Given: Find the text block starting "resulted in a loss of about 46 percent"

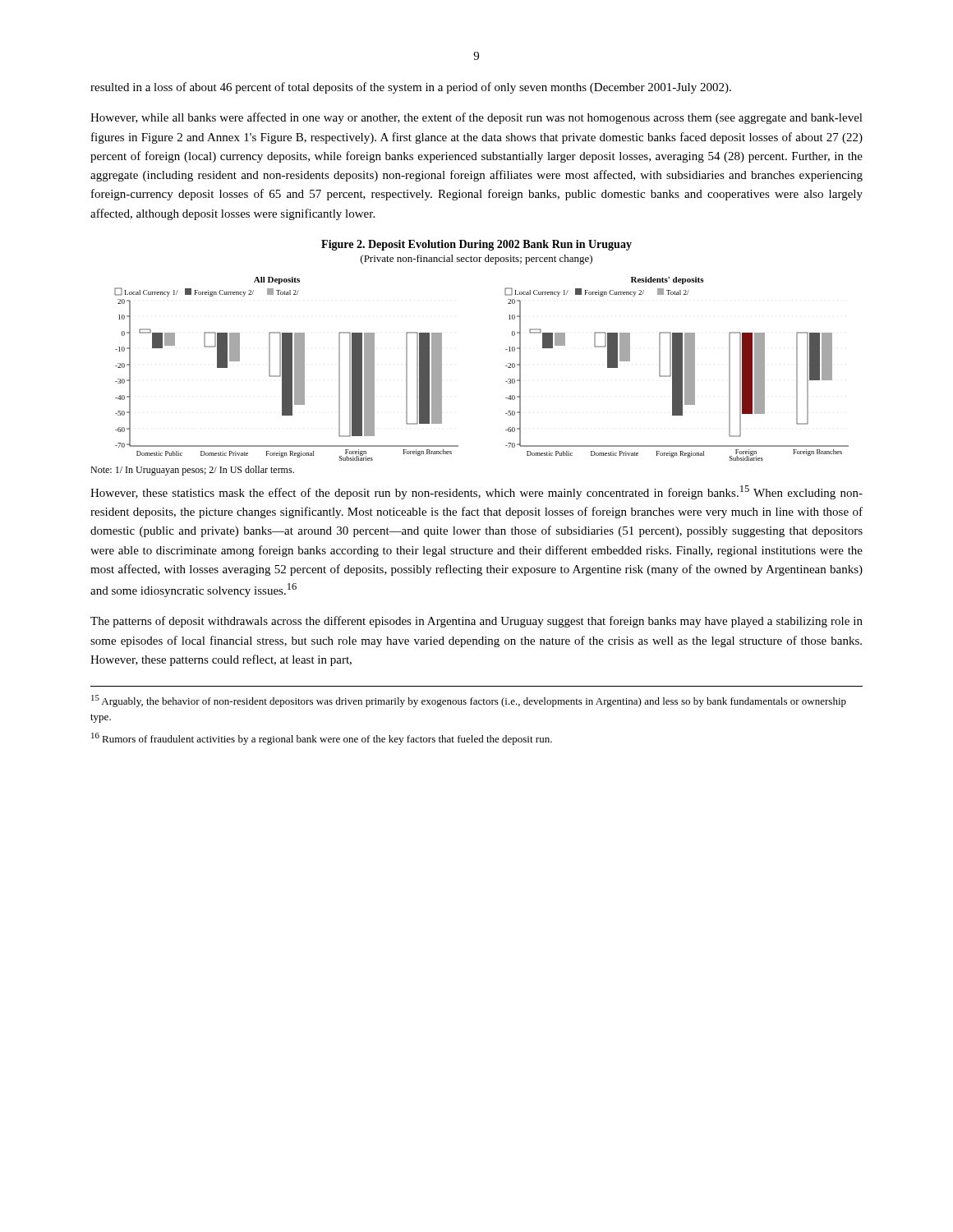Looking at the screenshot, I should 476,88.
